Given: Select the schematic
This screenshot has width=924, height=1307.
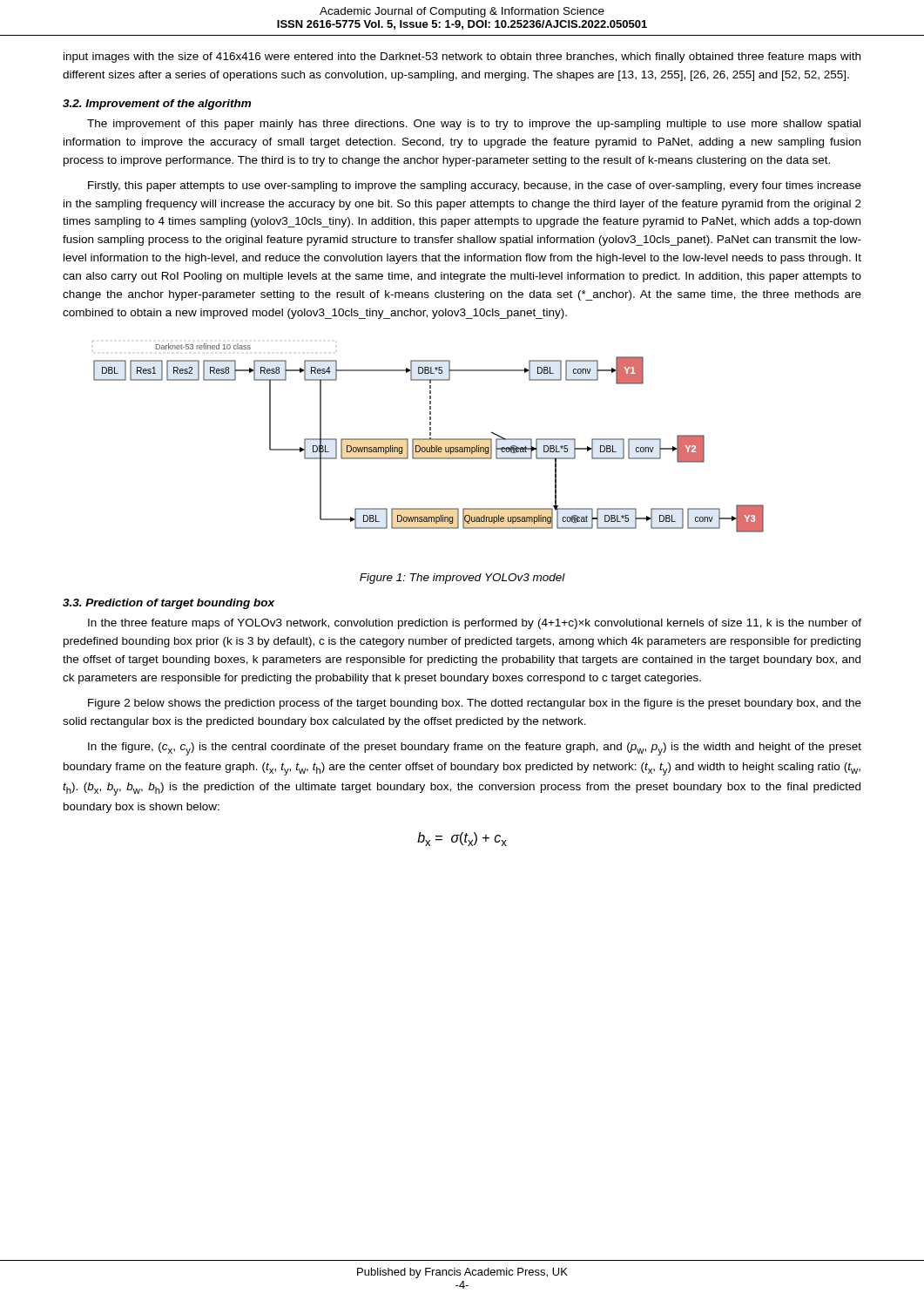Looking at the screenshot, I should tap(462, 451).
